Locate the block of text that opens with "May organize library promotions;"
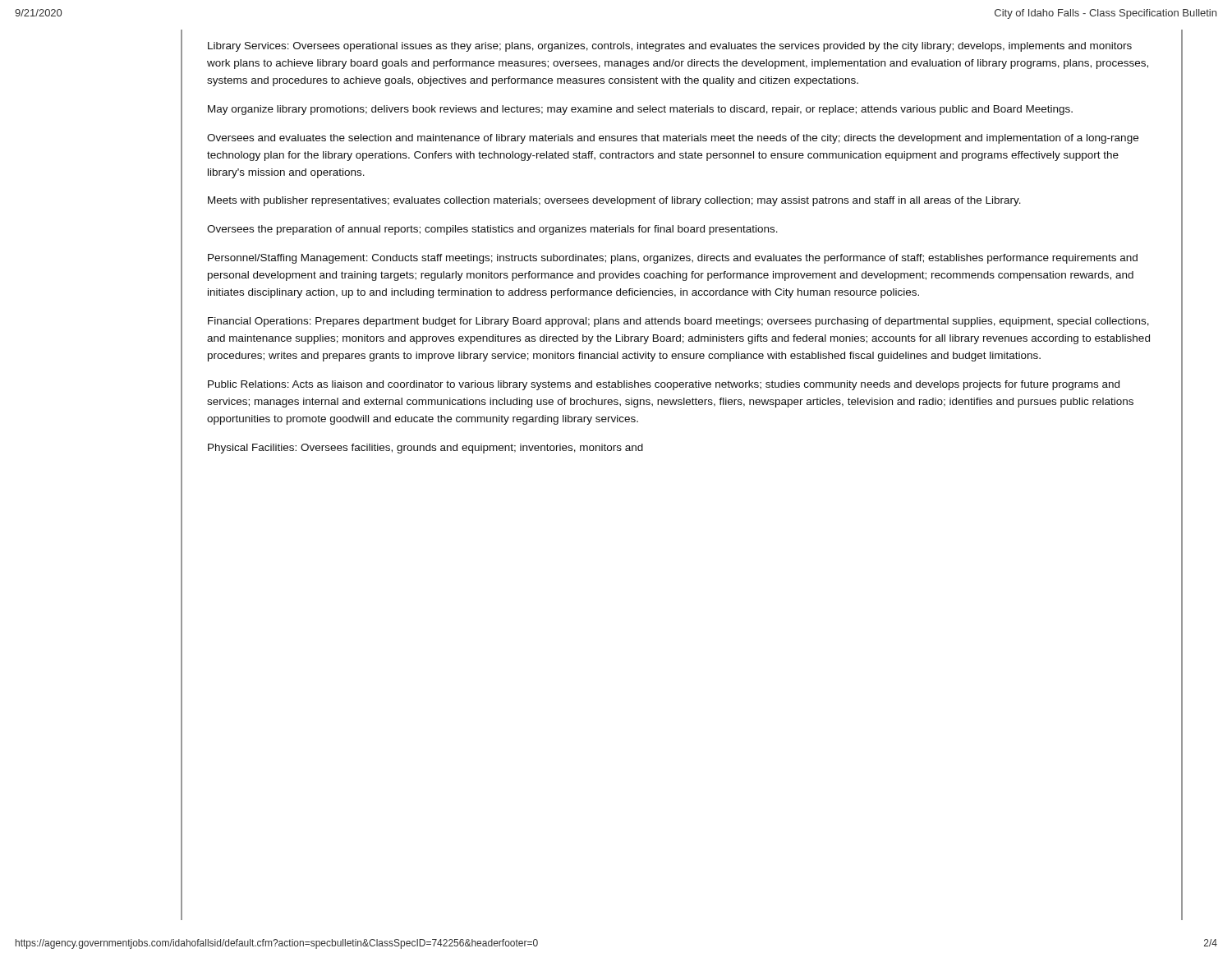 640,109
